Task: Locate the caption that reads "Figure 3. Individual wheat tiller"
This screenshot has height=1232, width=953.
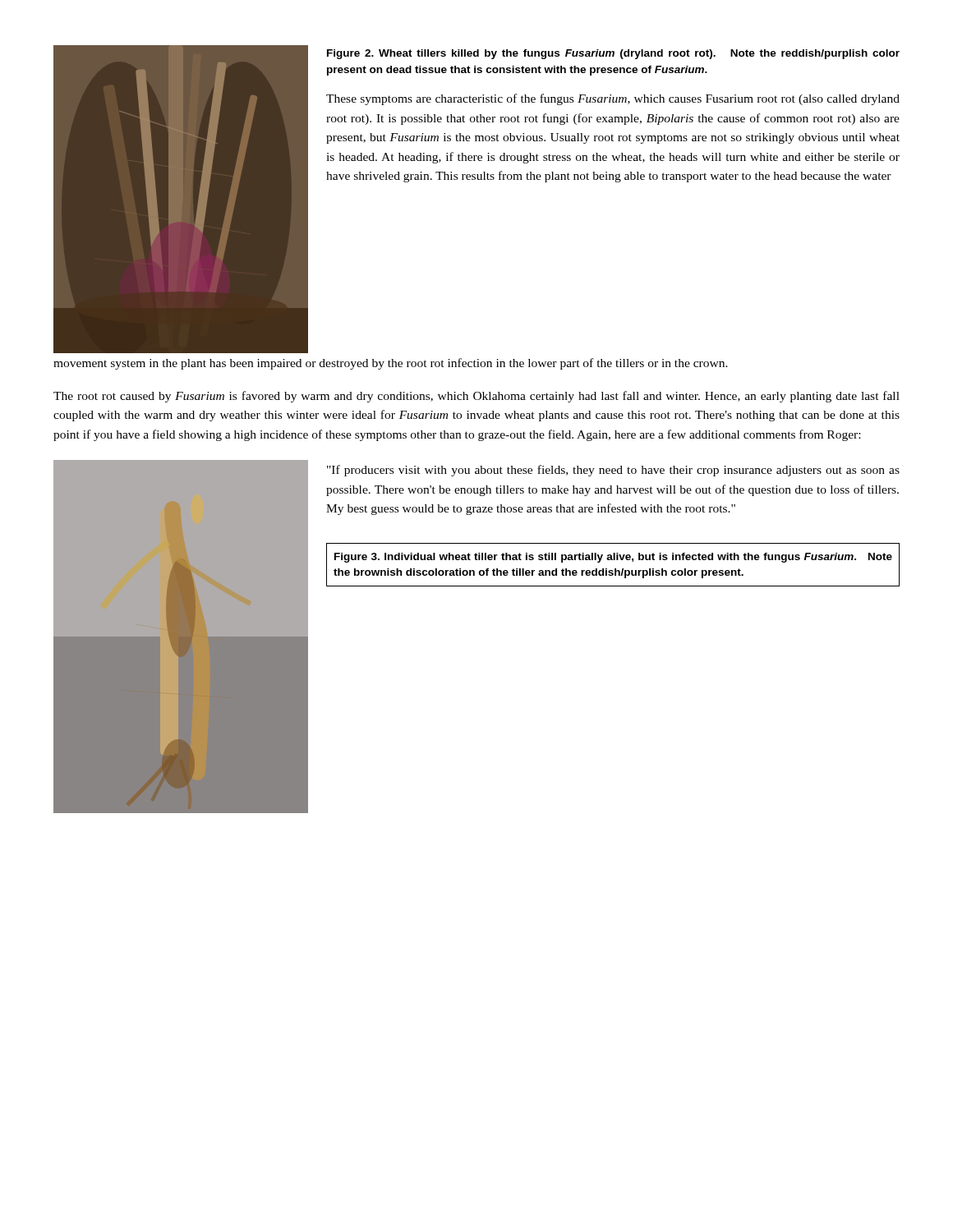Action: (x=613, y=564)
